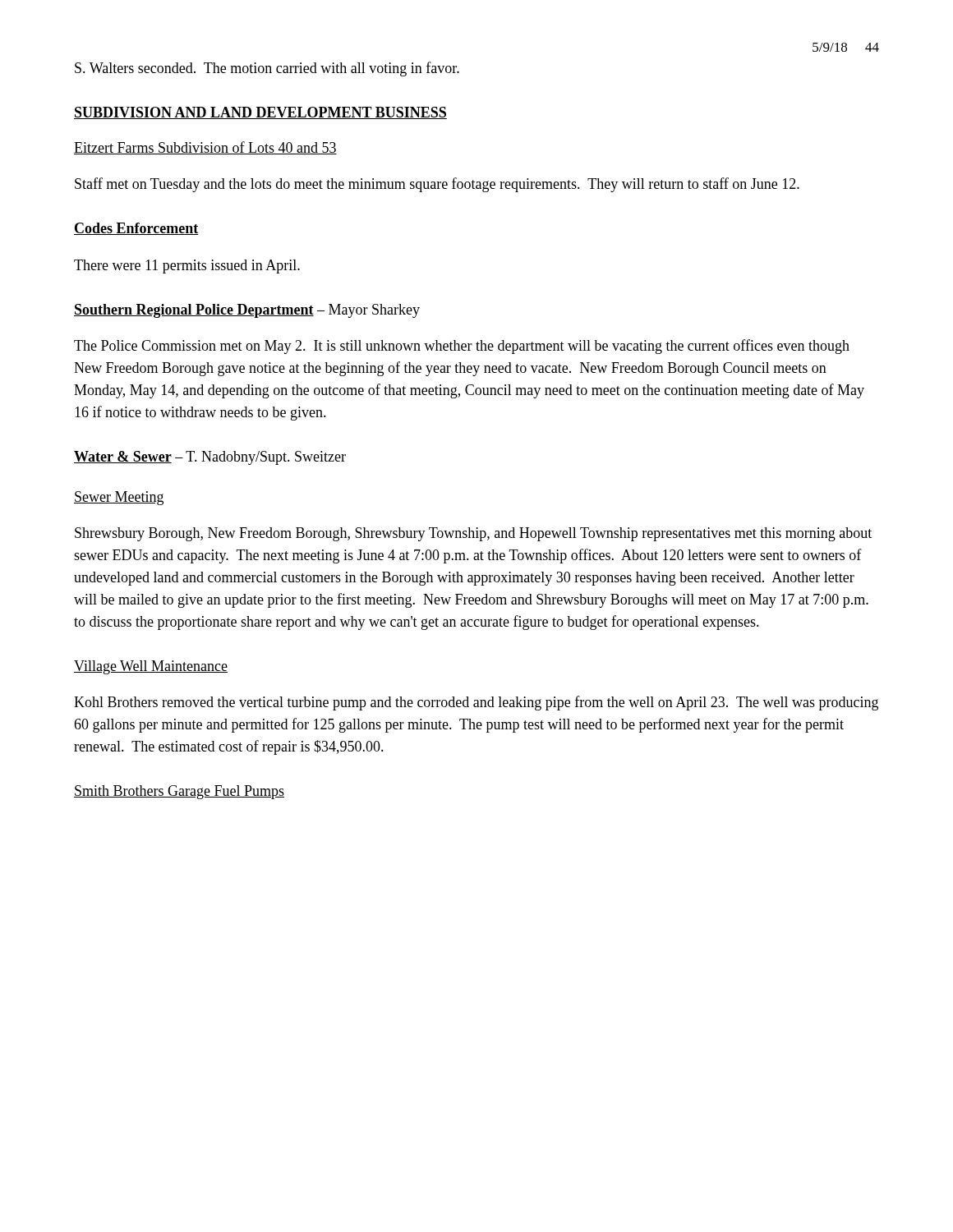Locate the block starting "Village Well Maintenance"
Image resolution: width=953 pixels, height=1232 pixels.
pos(151,666)
